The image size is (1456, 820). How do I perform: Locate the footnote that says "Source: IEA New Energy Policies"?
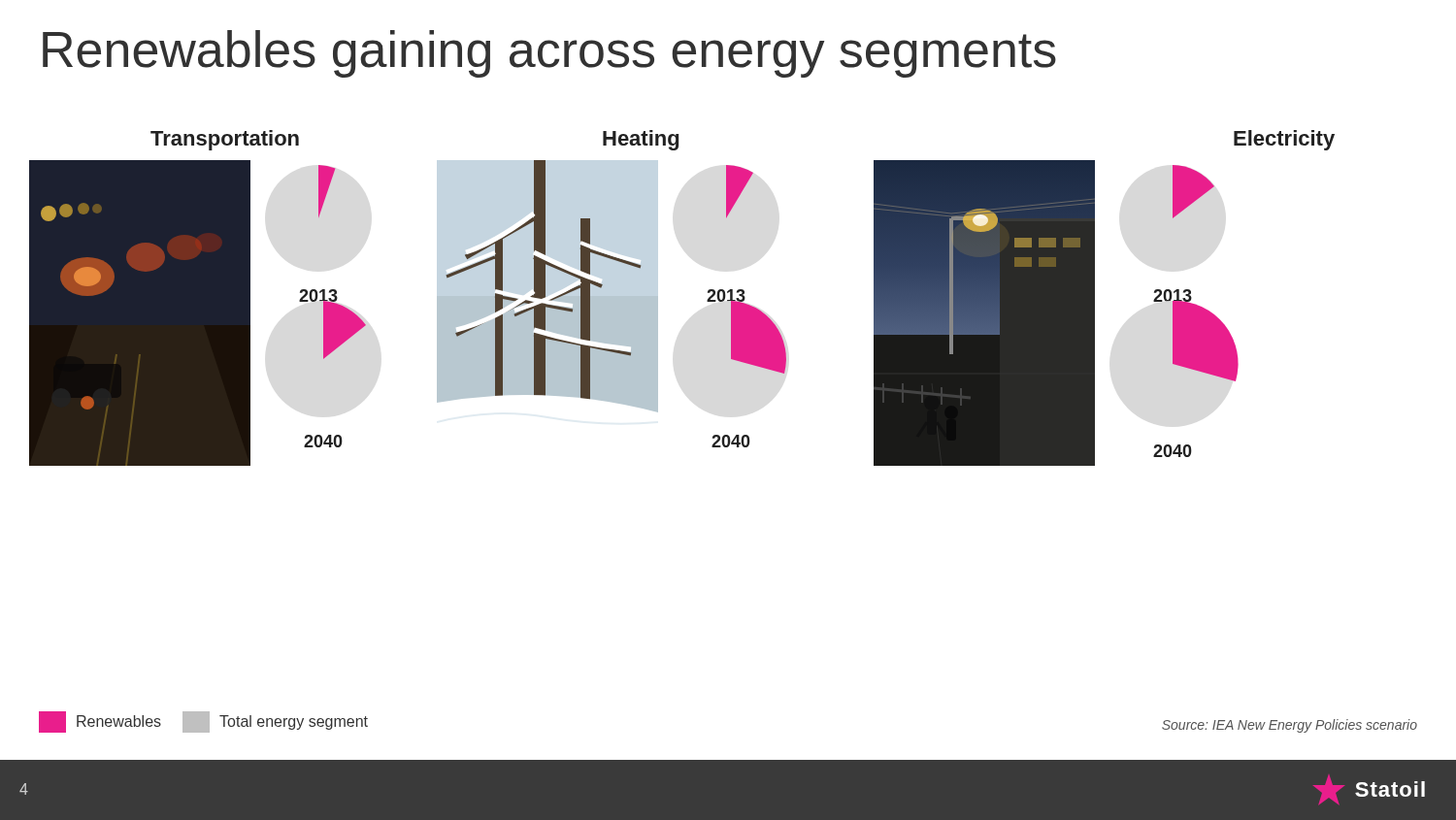[x=1289, y=725]
